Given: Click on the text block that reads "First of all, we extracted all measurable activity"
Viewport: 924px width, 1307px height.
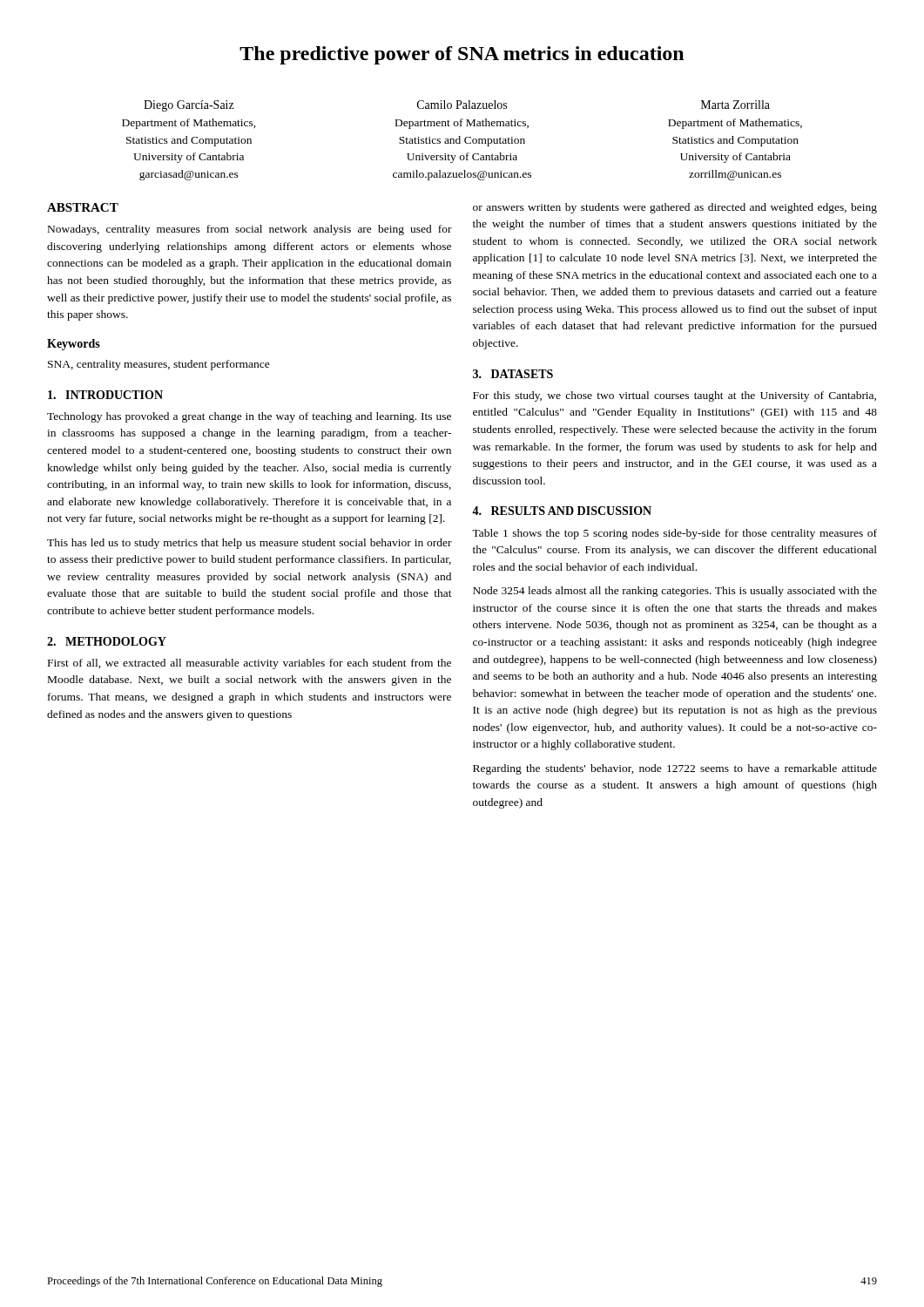Looking at the screenshot, I should (249, 688).
